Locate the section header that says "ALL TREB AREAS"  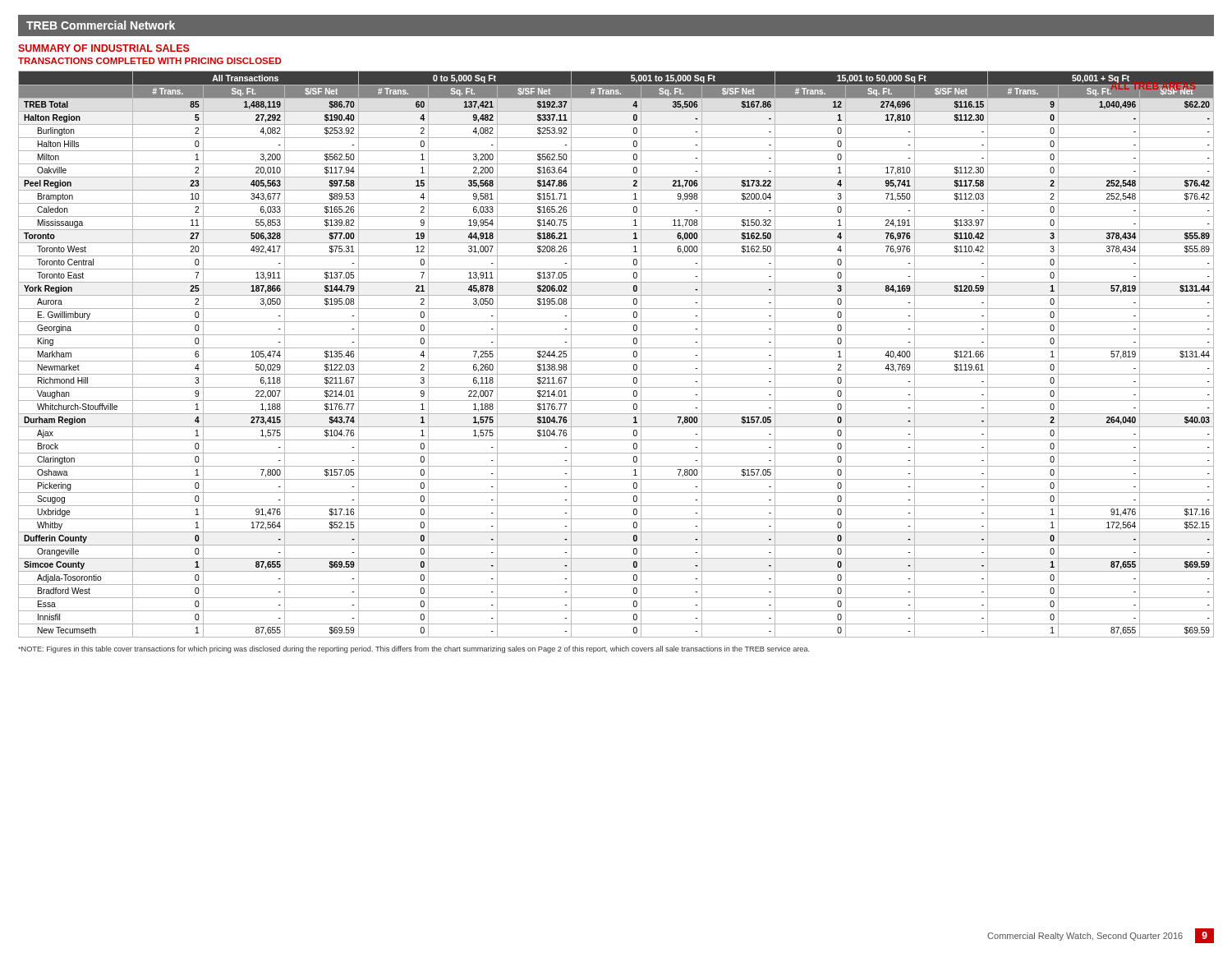click(1153, 86)
